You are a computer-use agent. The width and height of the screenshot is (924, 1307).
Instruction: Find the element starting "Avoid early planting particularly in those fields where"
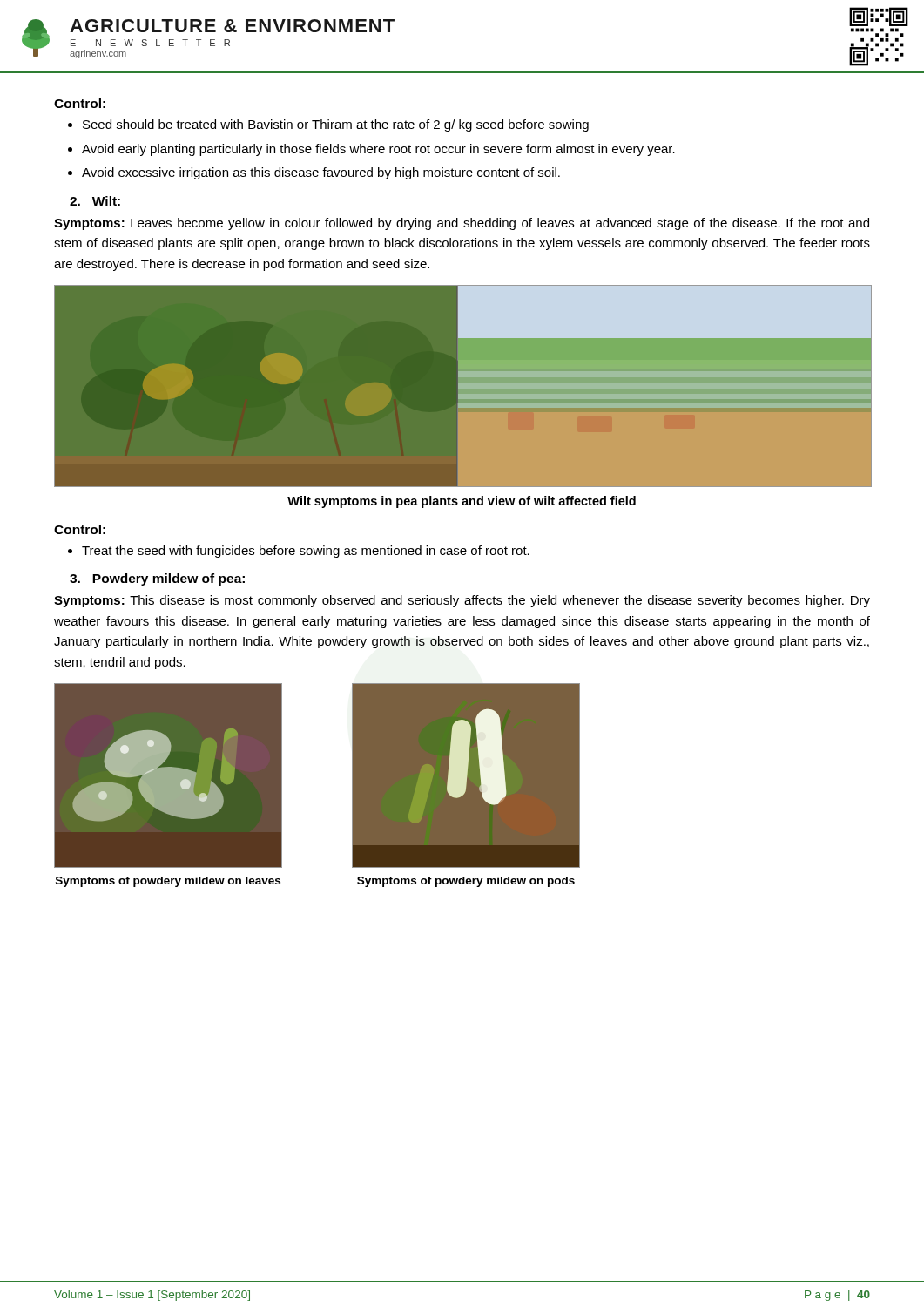379,148
